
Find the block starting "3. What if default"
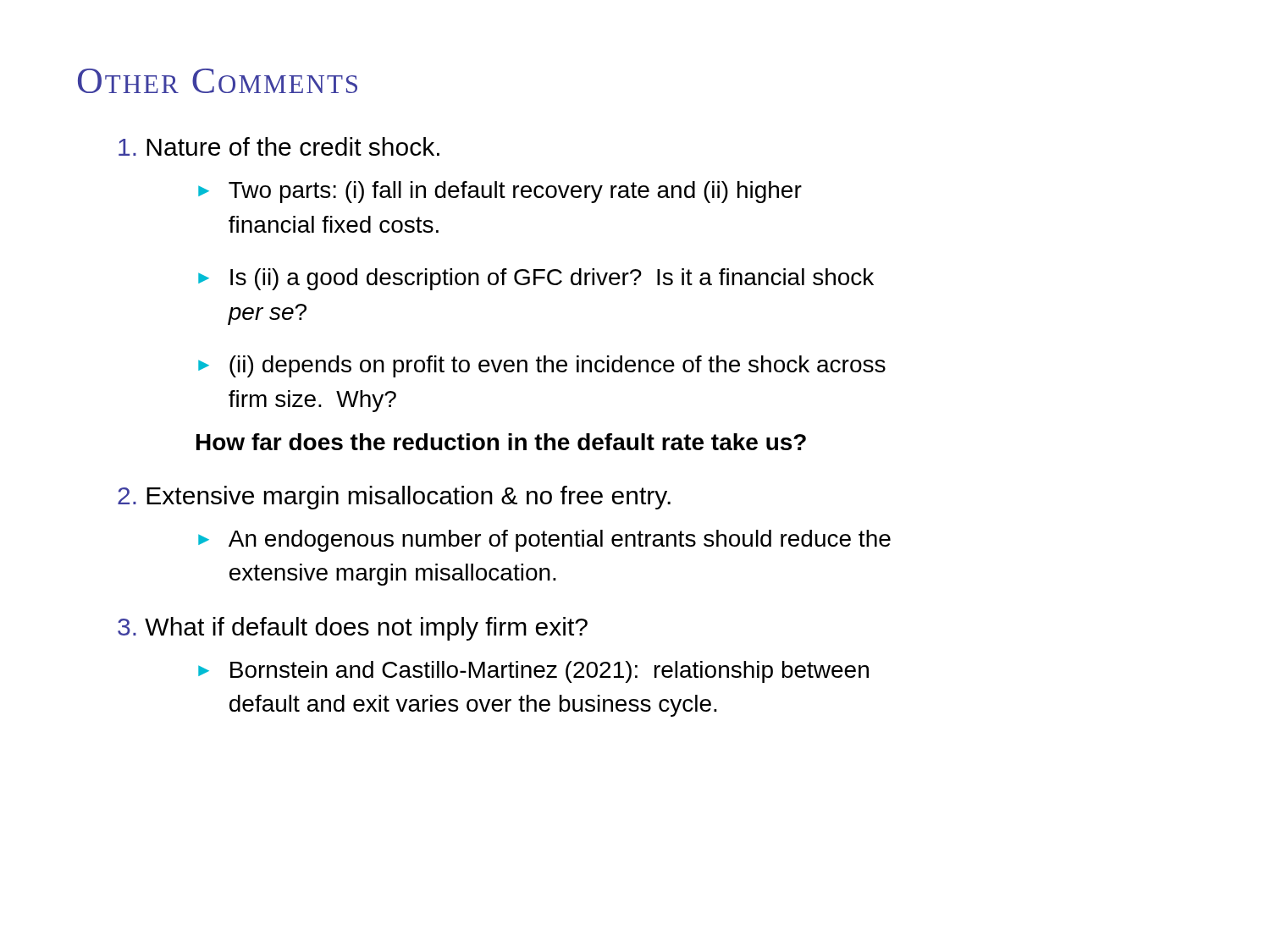point(353,626)
